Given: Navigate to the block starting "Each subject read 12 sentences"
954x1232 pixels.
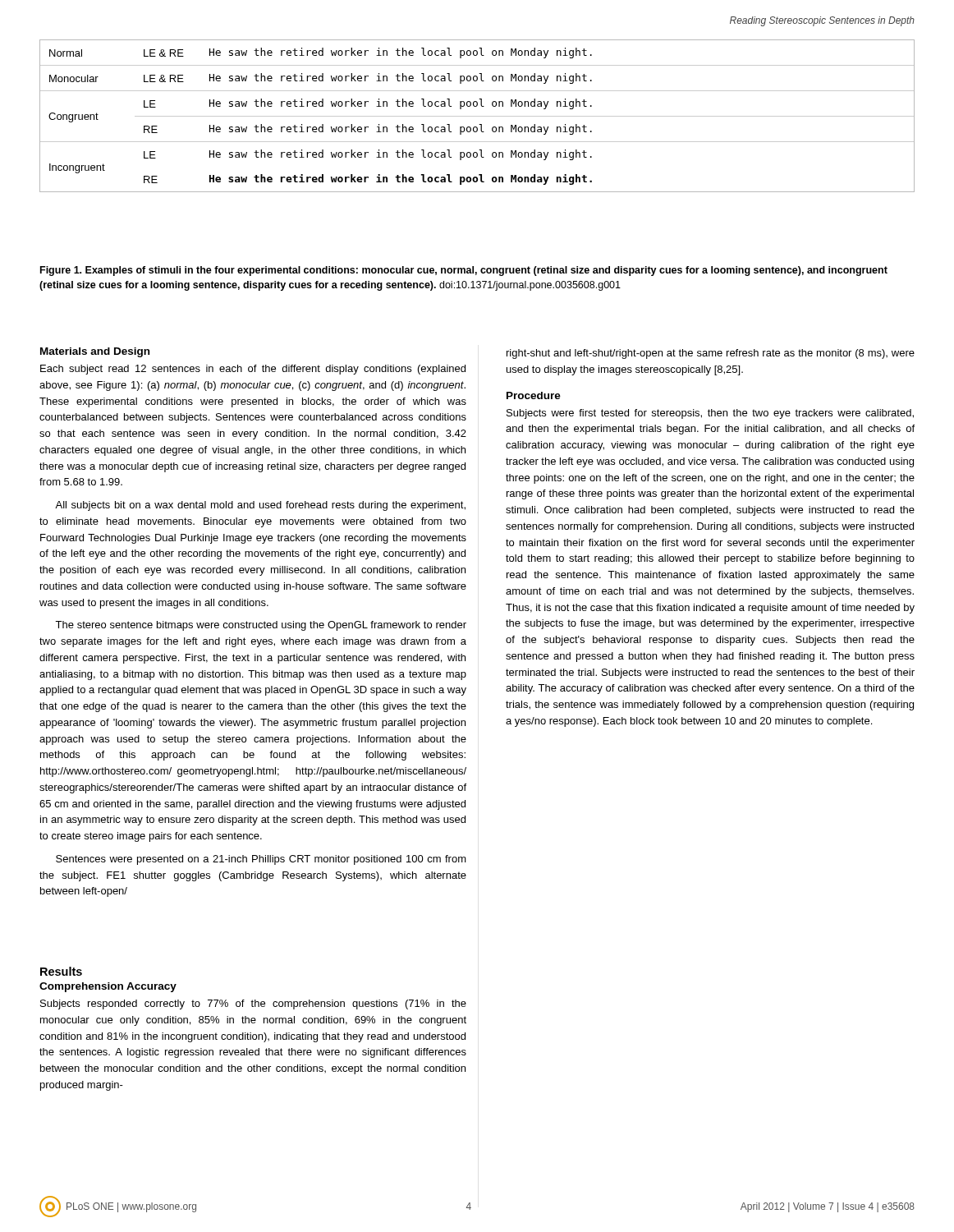Looking at the screenshot, I should pyautogui.click(x=253, y=630).
